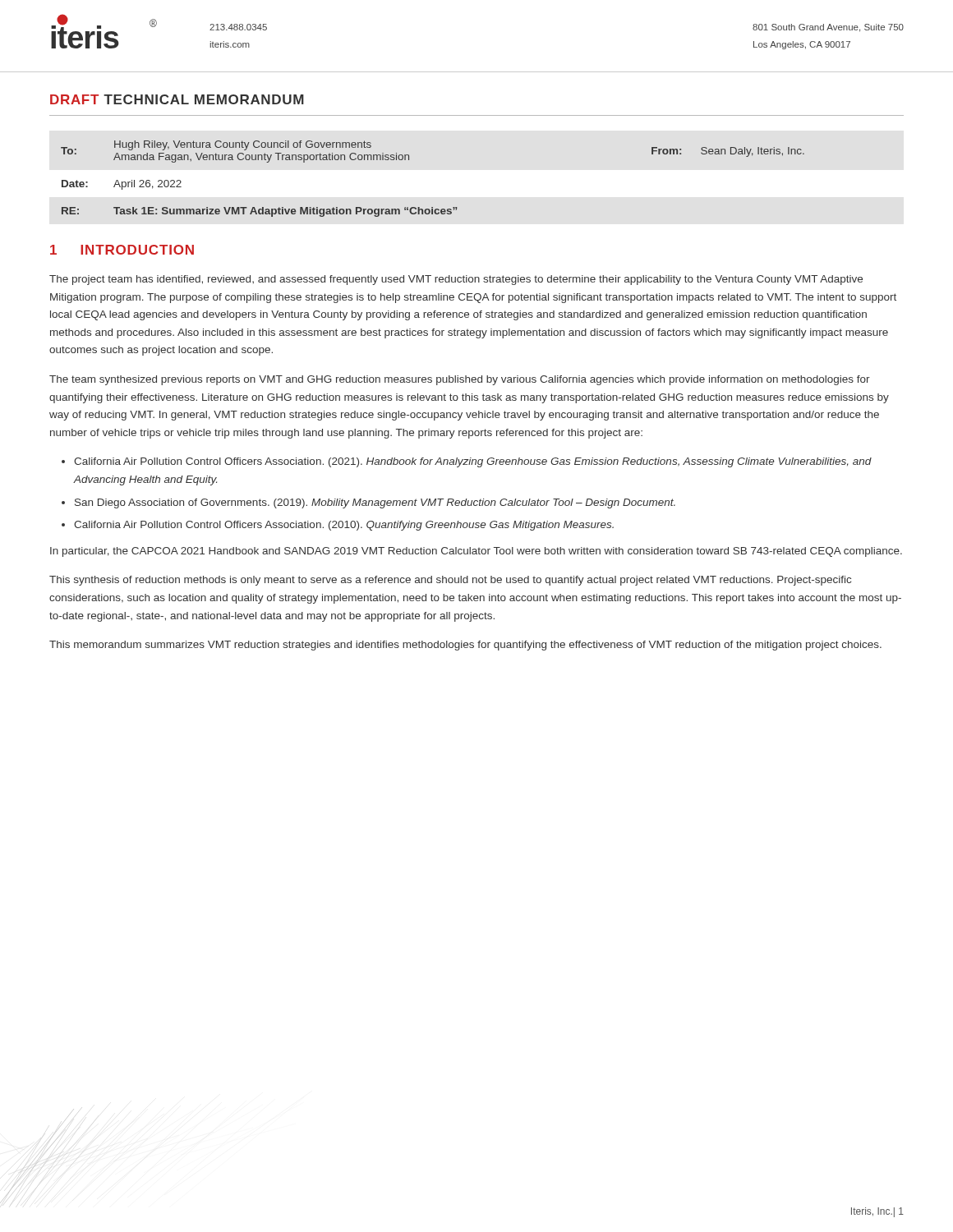953x1232 pixels.
Task: Navigate to the region starting "The team synthesized previous"
Action: coord(469,406)
